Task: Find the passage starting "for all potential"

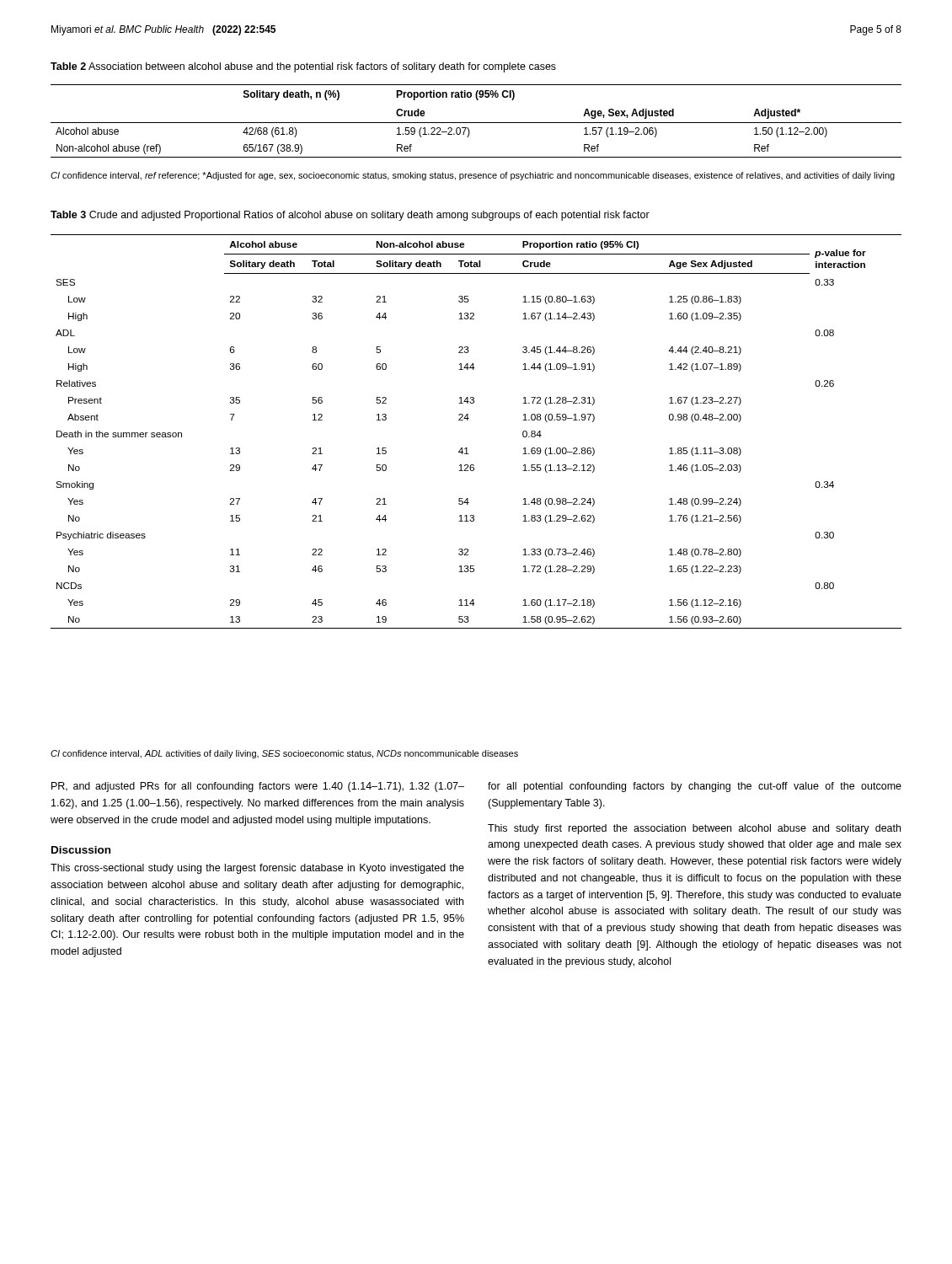Action: coord(695,794)
